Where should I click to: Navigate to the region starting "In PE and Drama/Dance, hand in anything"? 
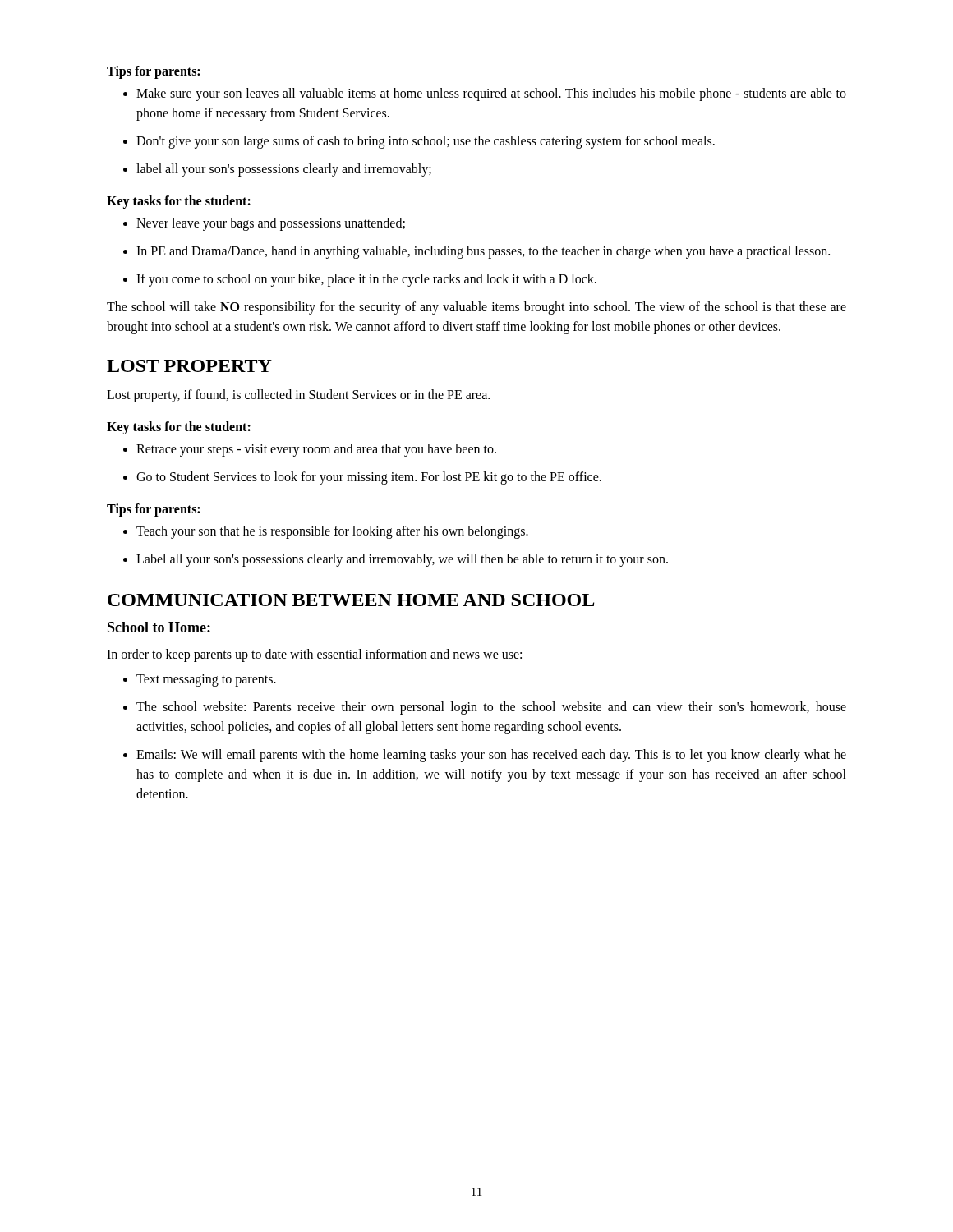pos(476,251)
